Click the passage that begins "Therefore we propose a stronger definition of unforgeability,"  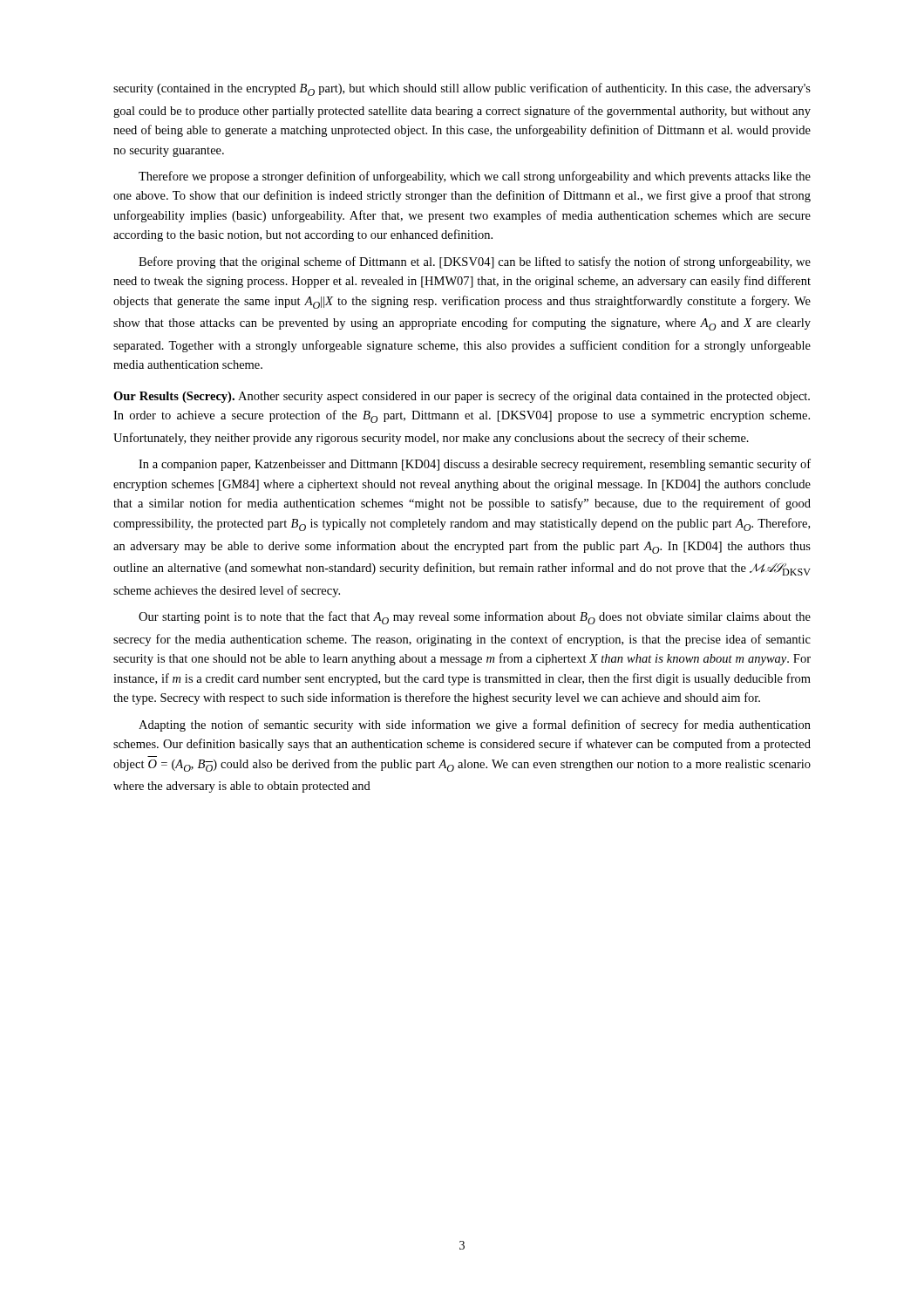point(462,206)
